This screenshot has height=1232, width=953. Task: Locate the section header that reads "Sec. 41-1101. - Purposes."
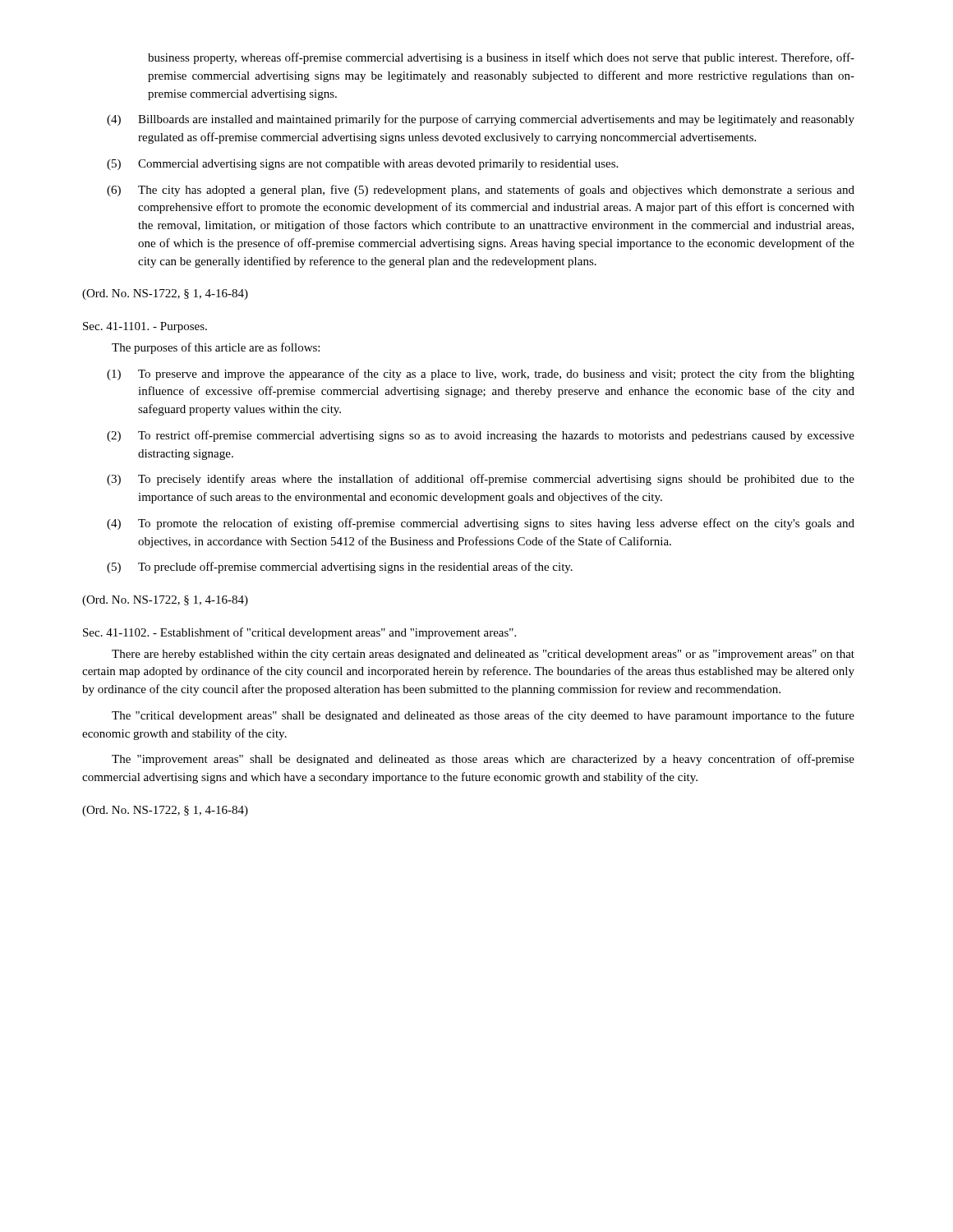coord(145,326)
